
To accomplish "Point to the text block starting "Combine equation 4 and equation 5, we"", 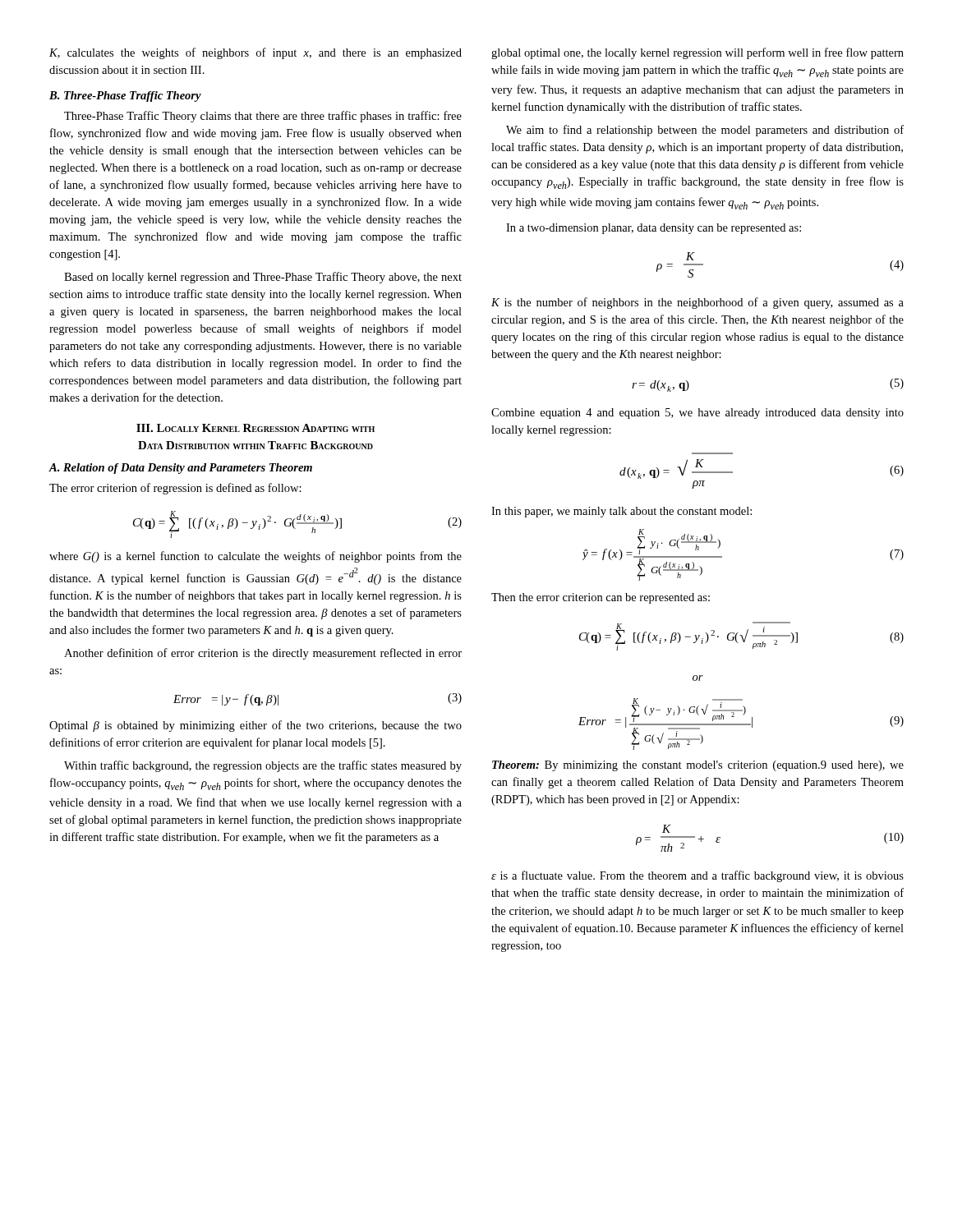I will click(x=698, y=422).
